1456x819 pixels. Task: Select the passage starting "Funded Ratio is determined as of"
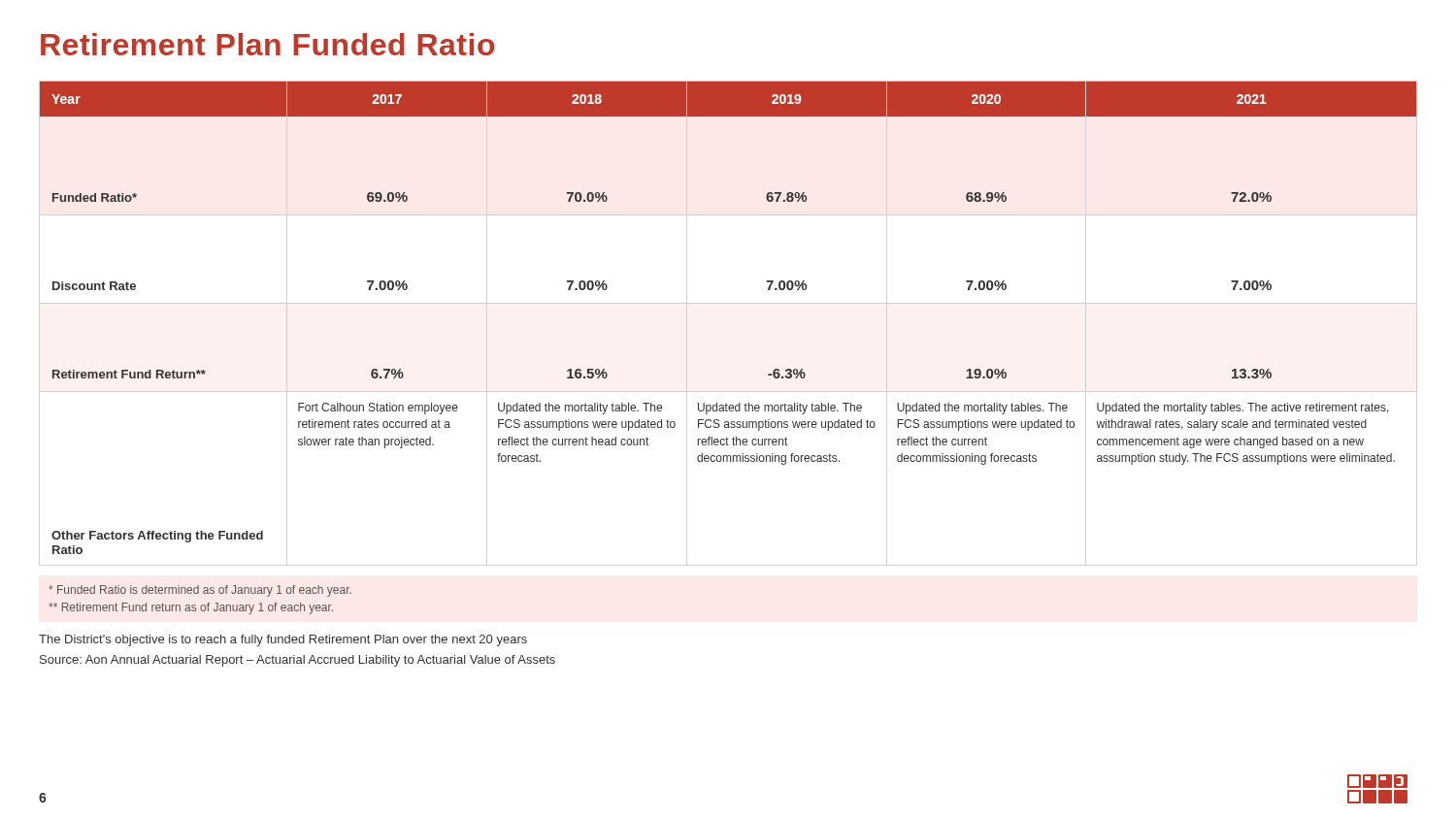pos(200,599)
